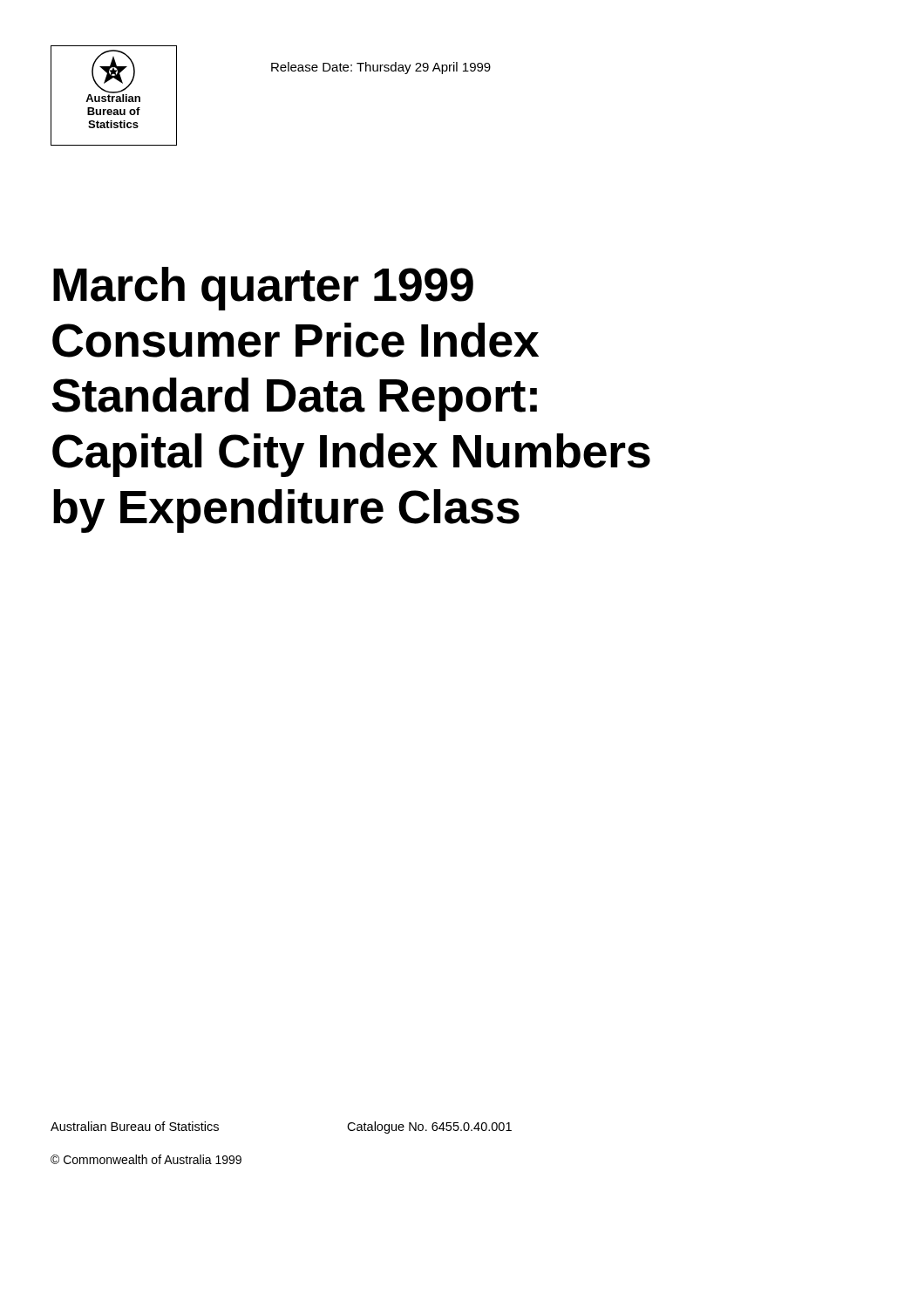The height and width of the screenshot is (1308, 924).
Task: Locate the footnote with the text "© Commonwealth of Australia 1999"
Action: (146, 1160)
